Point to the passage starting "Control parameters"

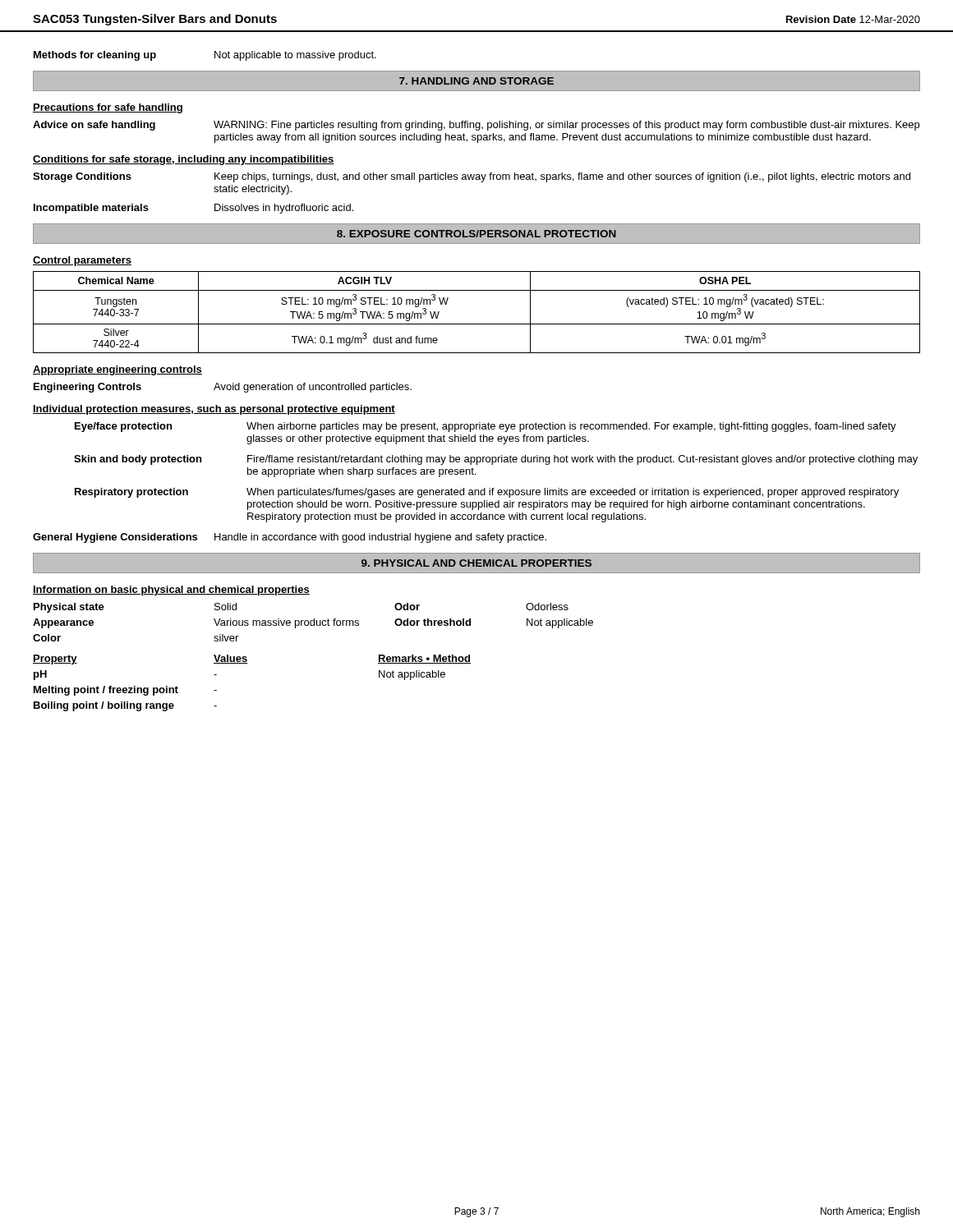click(x=82, y=260)
